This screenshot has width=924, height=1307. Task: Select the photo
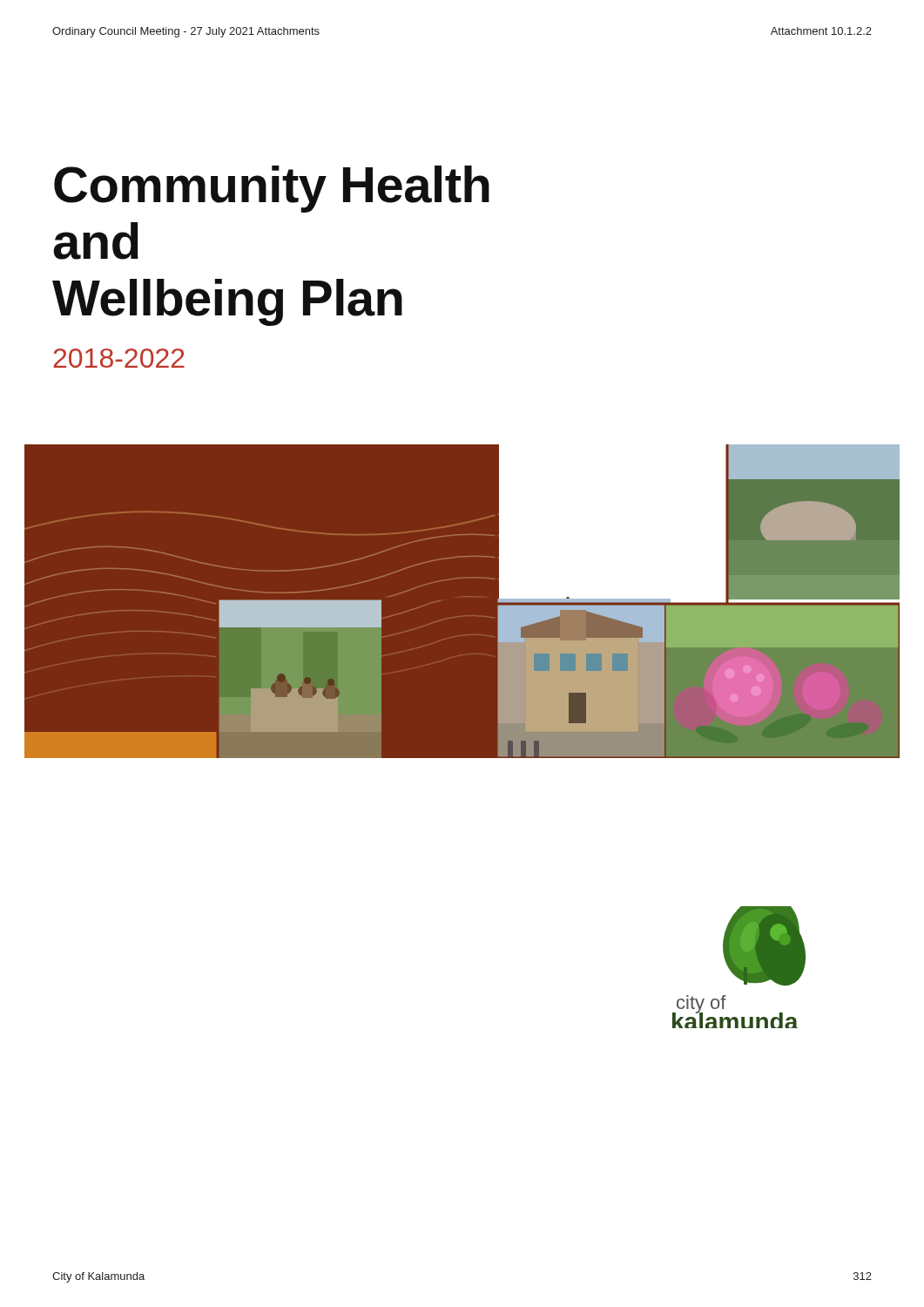[462, 601]
